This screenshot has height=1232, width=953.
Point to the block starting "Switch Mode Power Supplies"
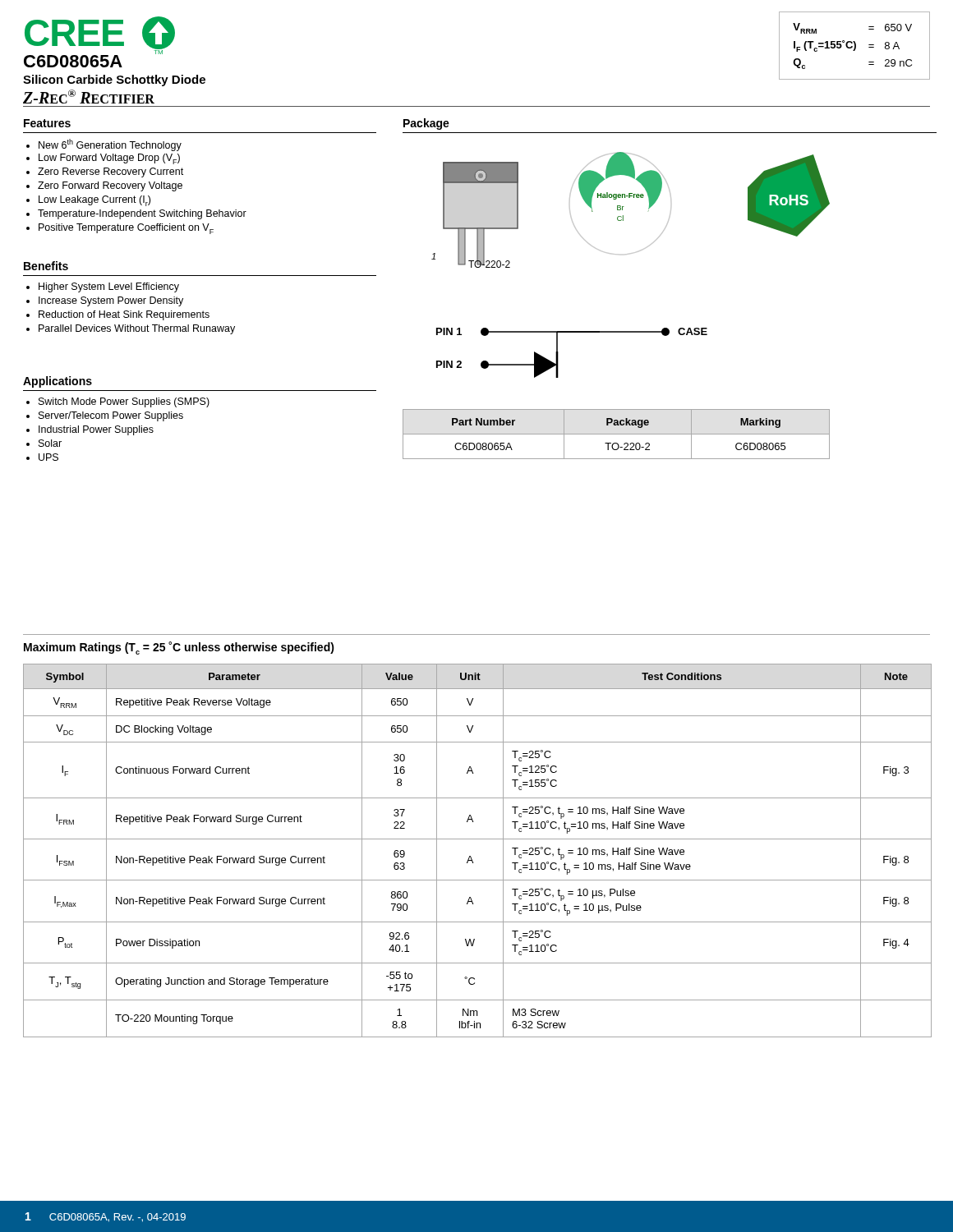pyautogui.click(x=207, y=402)
